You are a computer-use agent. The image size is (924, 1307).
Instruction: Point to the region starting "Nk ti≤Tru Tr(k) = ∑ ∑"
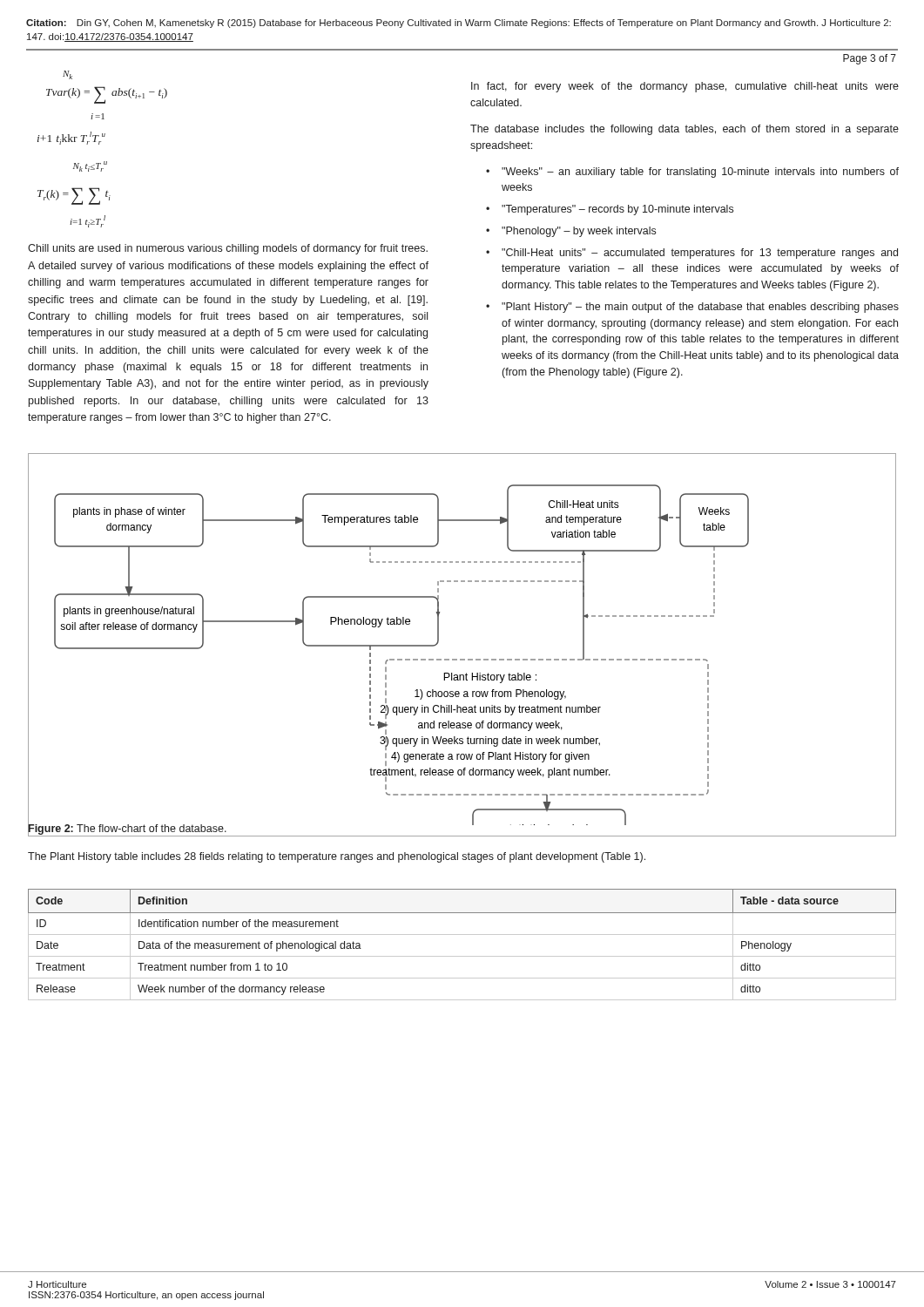tap(73, 194)
